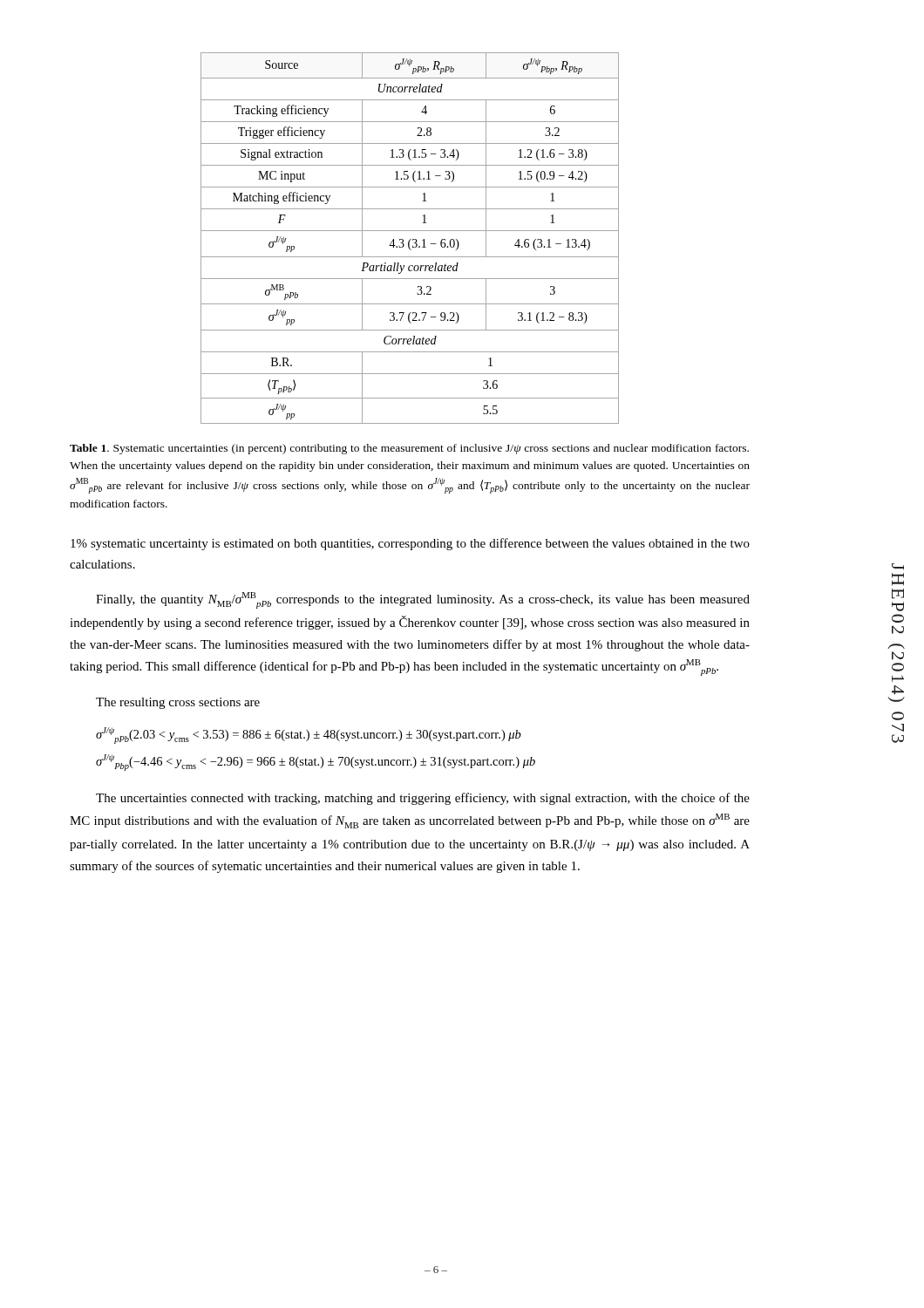Locate the text block that reads "1% systematic uncertainty is estimated"
Screen dimensions: 1308x924
(x=410, y=554)
